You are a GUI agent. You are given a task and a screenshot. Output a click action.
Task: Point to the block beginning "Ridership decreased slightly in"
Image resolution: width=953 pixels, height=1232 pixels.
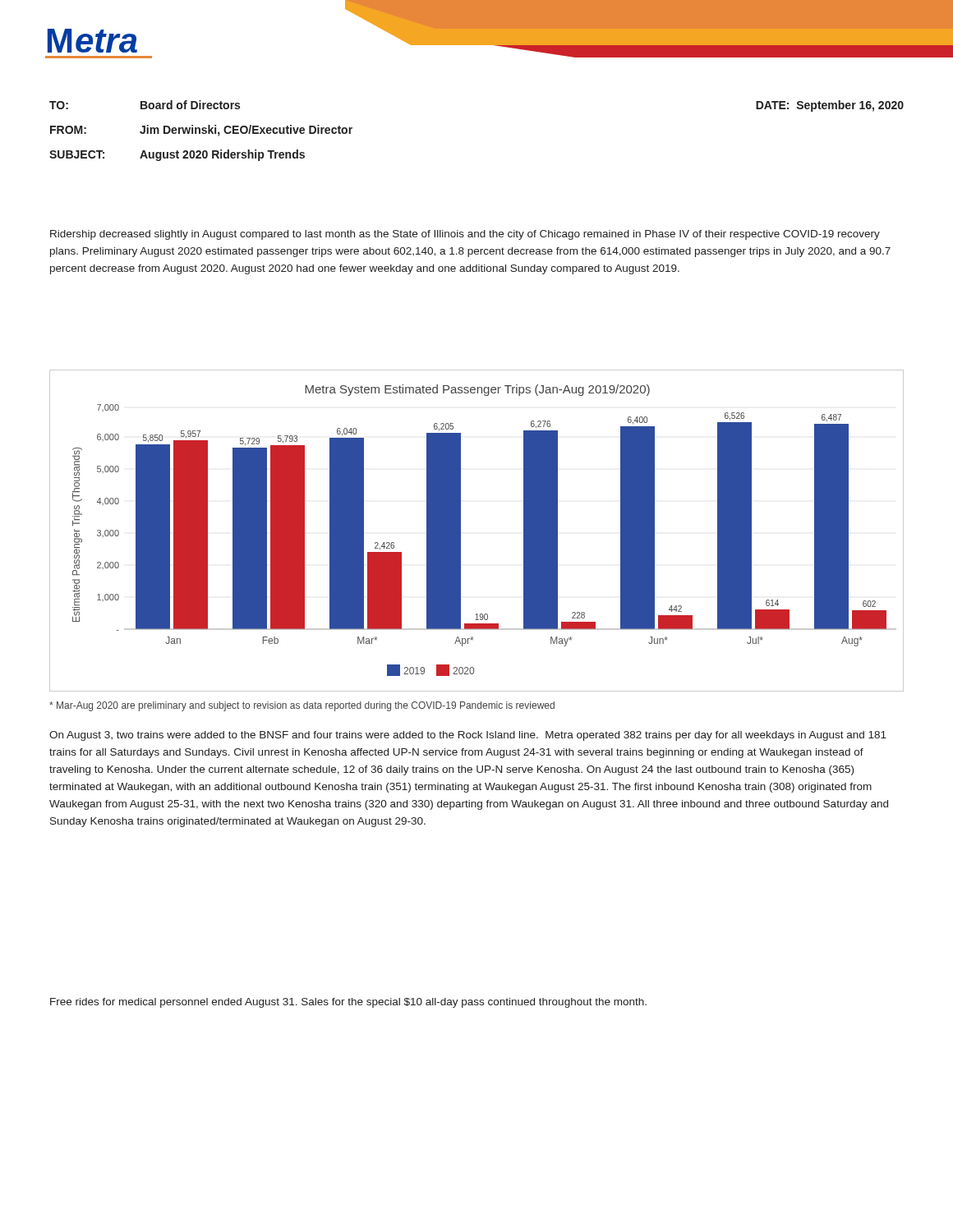[470, 251]
